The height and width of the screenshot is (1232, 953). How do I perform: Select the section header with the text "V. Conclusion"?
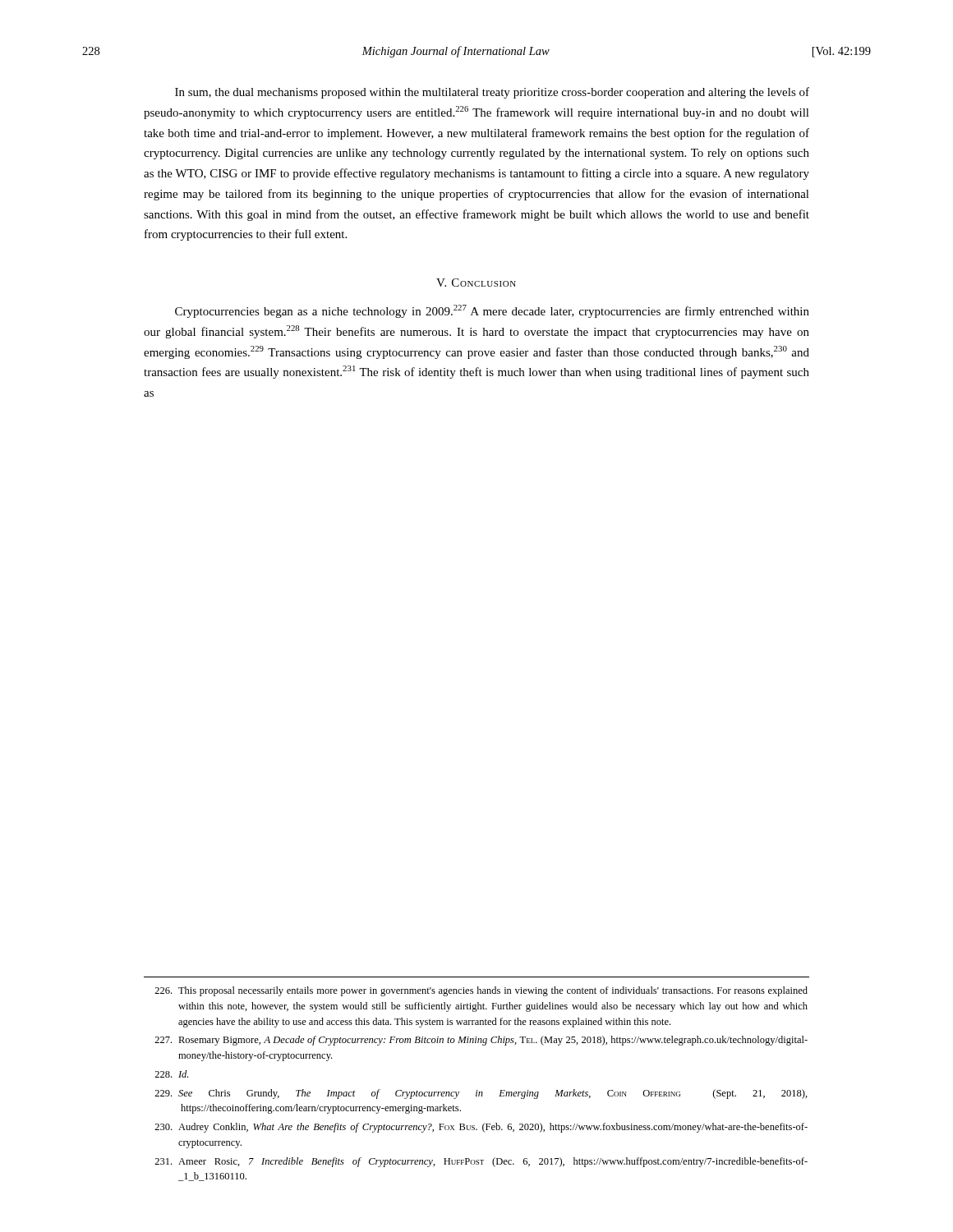(x=476, y=283)
